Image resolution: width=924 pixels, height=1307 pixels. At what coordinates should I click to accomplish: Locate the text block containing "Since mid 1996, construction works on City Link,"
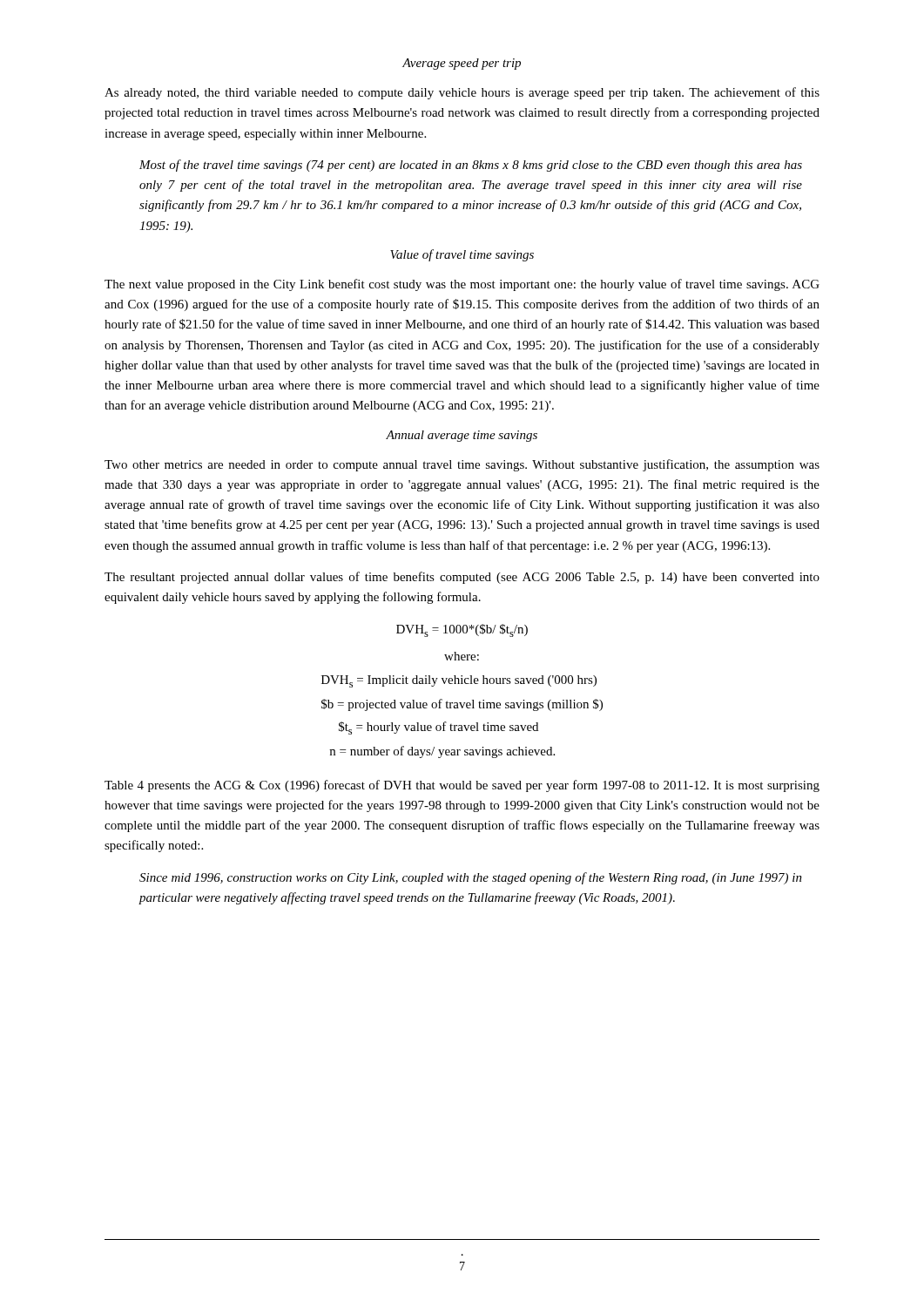click(x=471, y=887)
